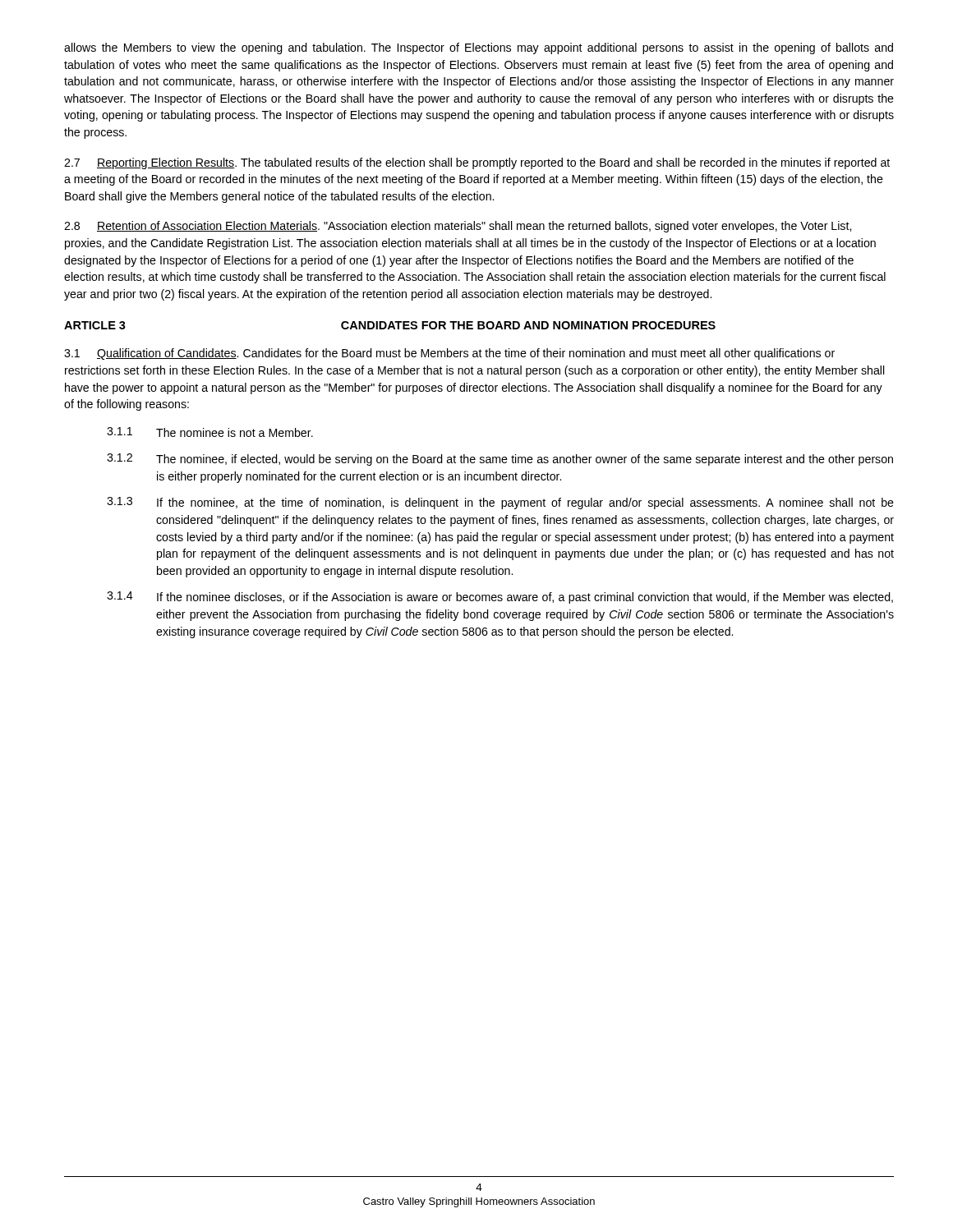Point to the passage starting "3.1.1 The nominee is"
953x1232 pixels.
click(x=210, y=432)
